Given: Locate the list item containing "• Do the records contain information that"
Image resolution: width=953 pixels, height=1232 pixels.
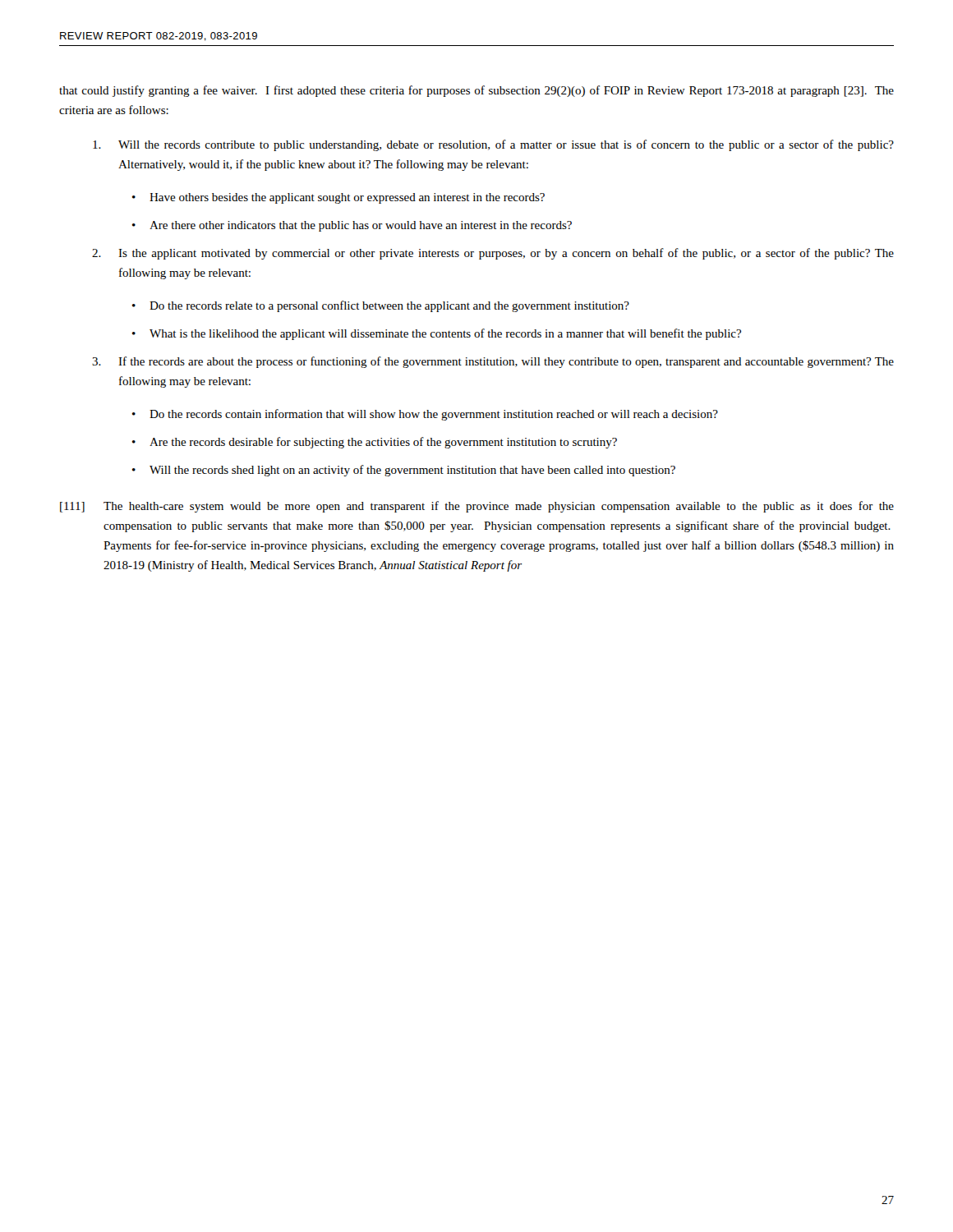Looking at the screenshot, I should 425,414.
